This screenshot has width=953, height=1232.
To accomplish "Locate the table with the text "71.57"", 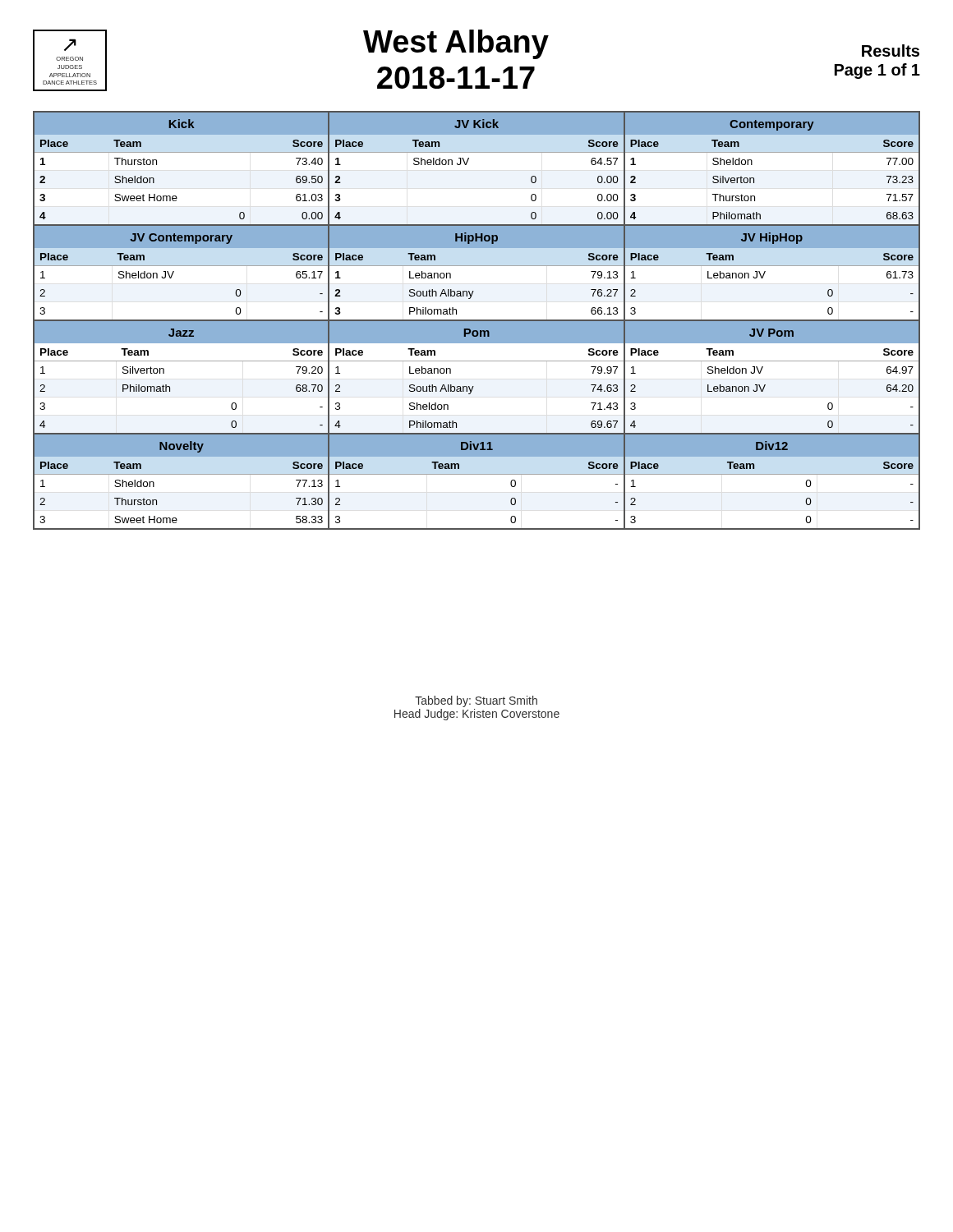I will (x=773, y=170).
